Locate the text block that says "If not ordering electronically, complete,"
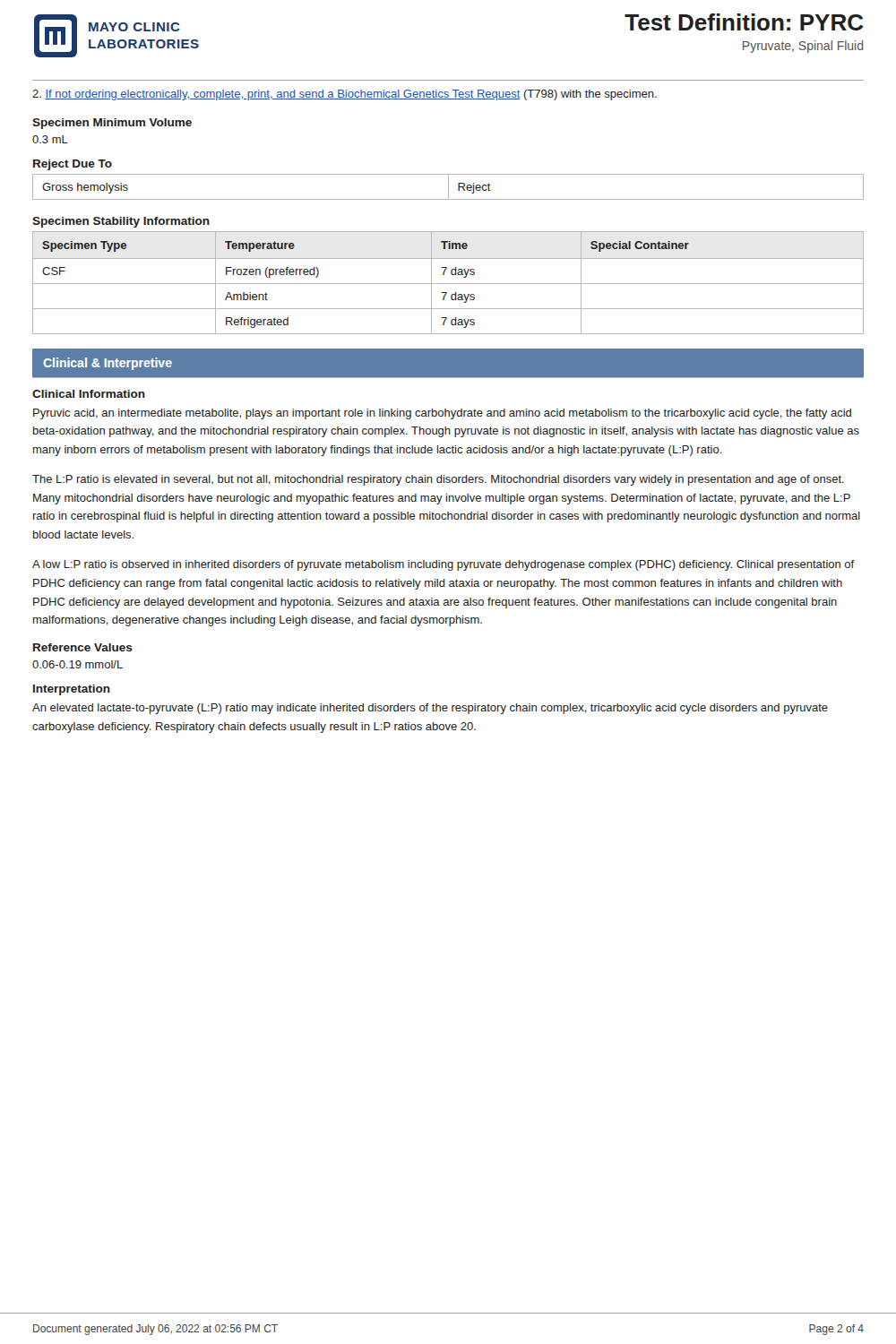This screenshot has height=1344, width=896. [345, 94]
